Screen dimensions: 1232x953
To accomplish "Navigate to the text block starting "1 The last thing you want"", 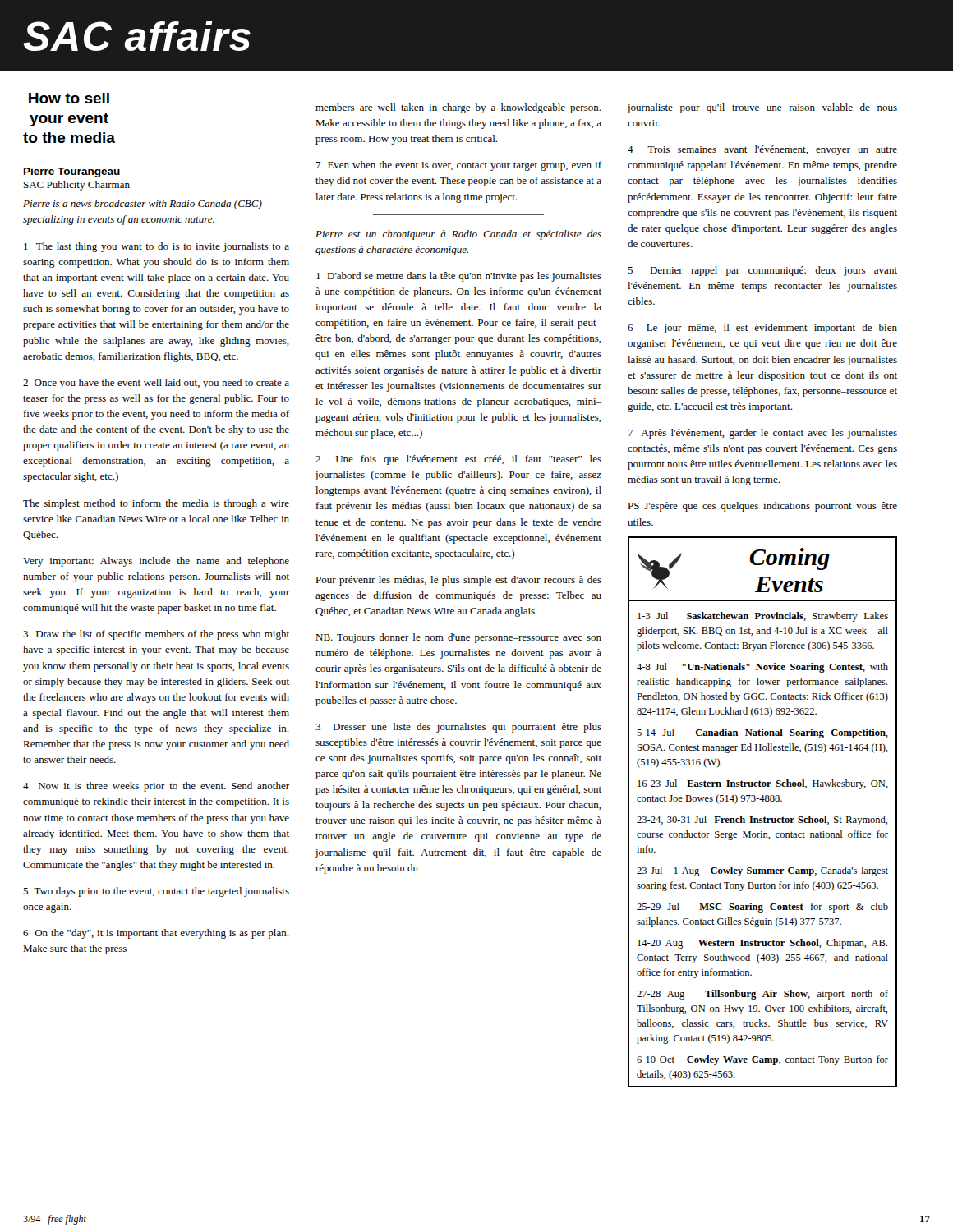I will 156,301.
